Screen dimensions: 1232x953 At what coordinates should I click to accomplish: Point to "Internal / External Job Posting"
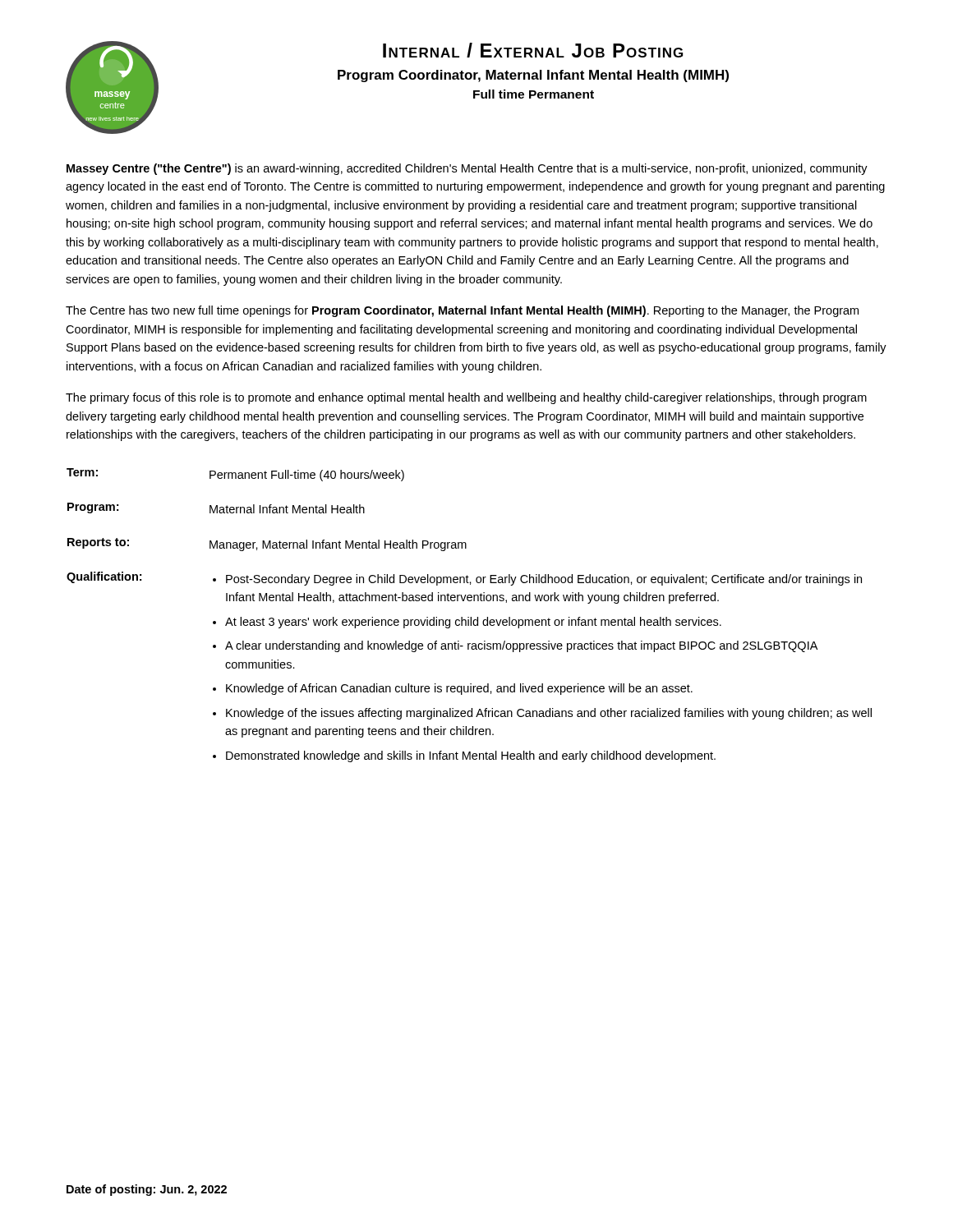coord(533,51)
